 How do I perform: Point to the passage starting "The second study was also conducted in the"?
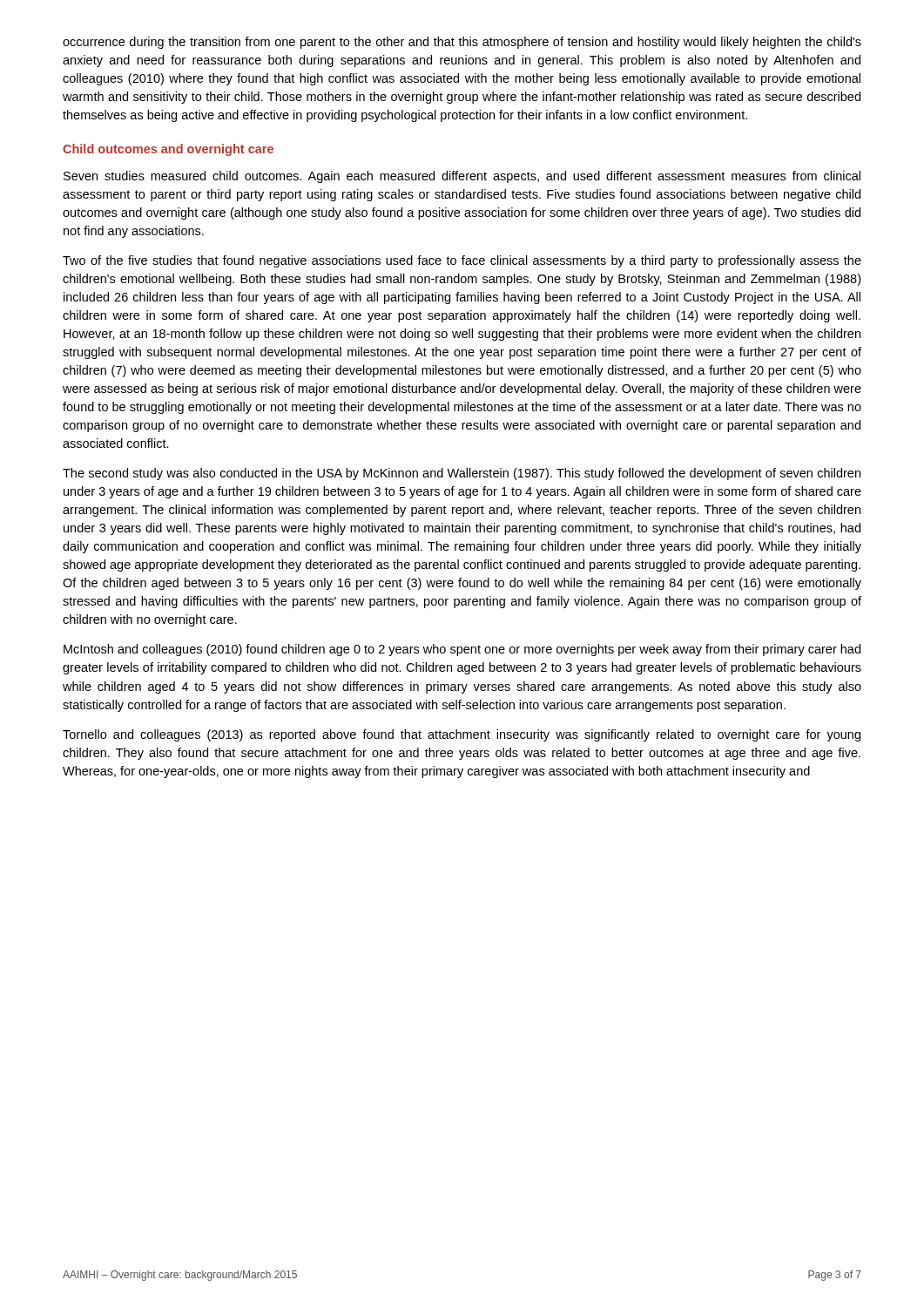(x=462, y=547)
